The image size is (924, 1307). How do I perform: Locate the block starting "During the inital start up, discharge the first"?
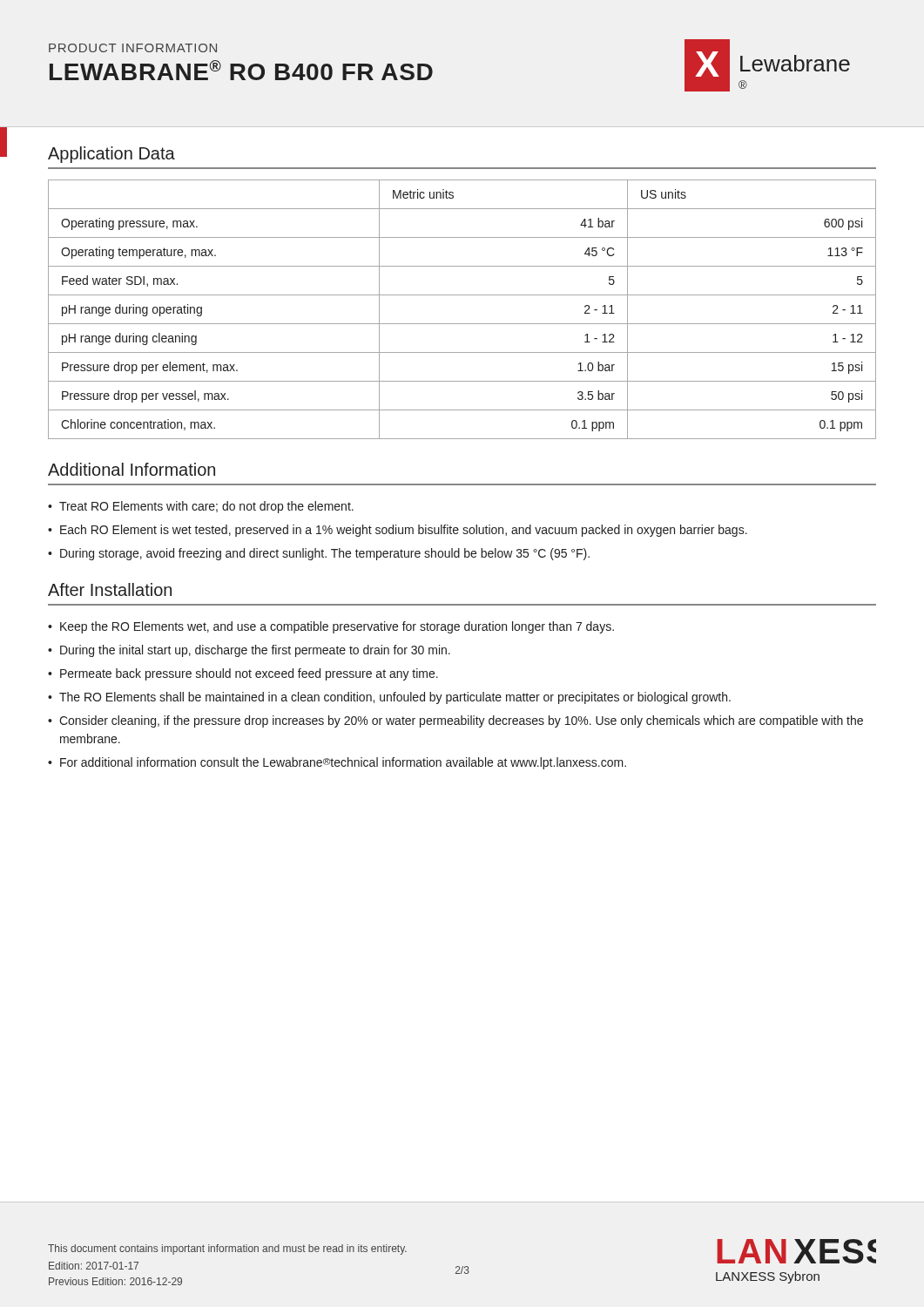[x=255, y=650]
